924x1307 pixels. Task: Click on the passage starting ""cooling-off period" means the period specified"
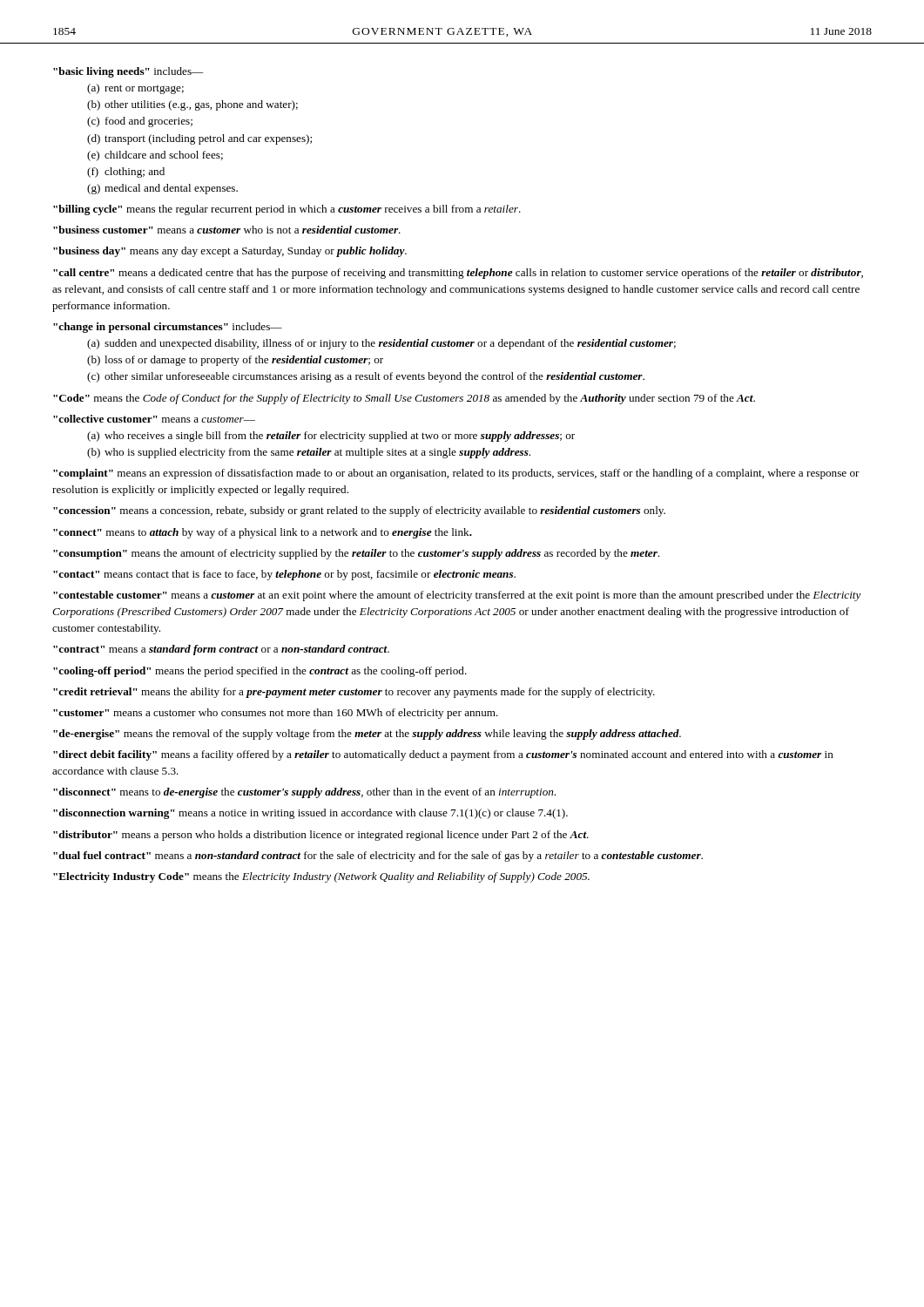[462, 670]
